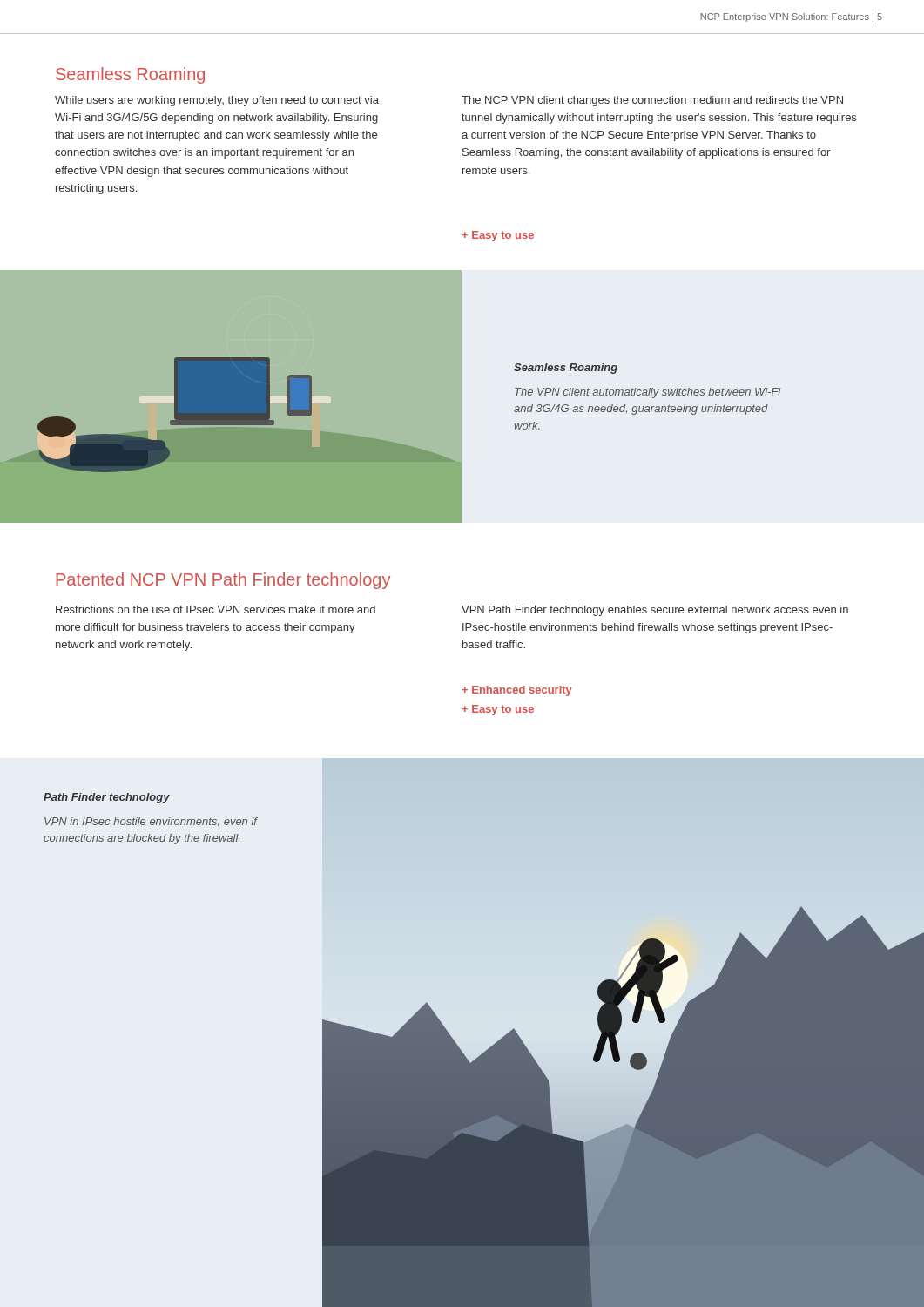Find the text starting "The NCP VPN client changes"
The width and height of the screenshot is (924, 1307).
coord(659,135)
